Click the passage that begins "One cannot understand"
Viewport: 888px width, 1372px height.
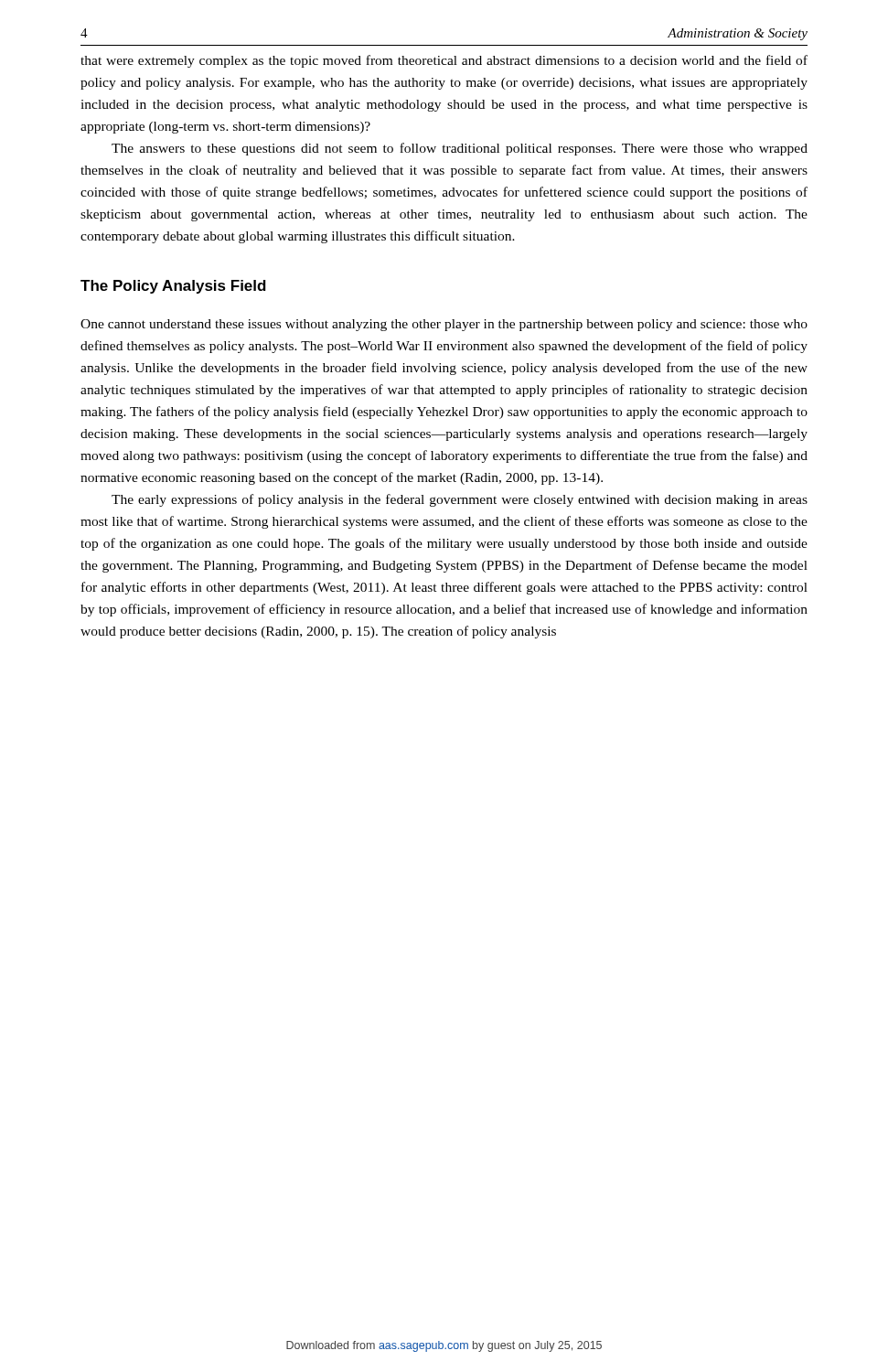point(444,478)
